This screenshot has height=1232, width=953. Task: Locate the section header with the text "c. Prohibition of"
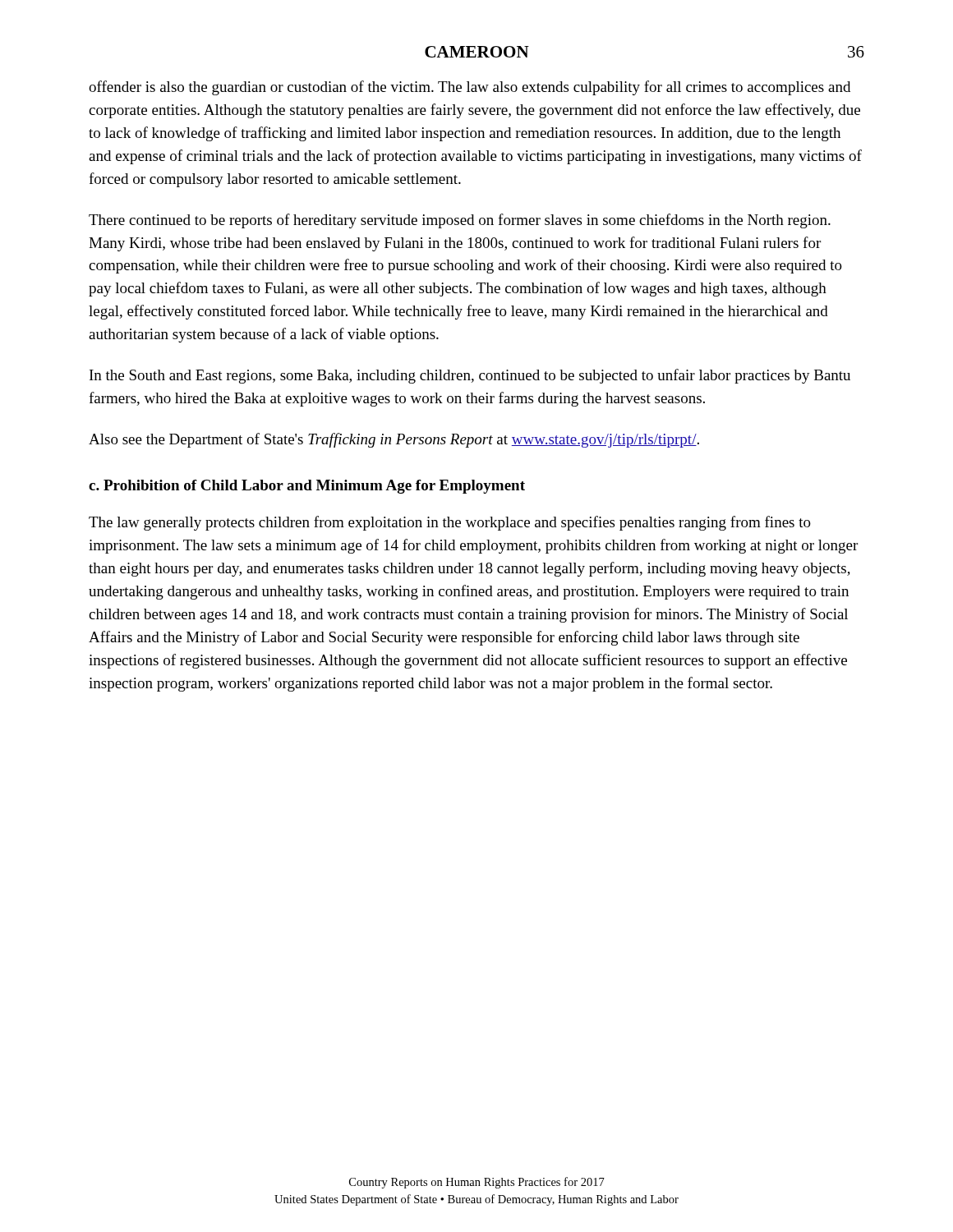(307, 485)
